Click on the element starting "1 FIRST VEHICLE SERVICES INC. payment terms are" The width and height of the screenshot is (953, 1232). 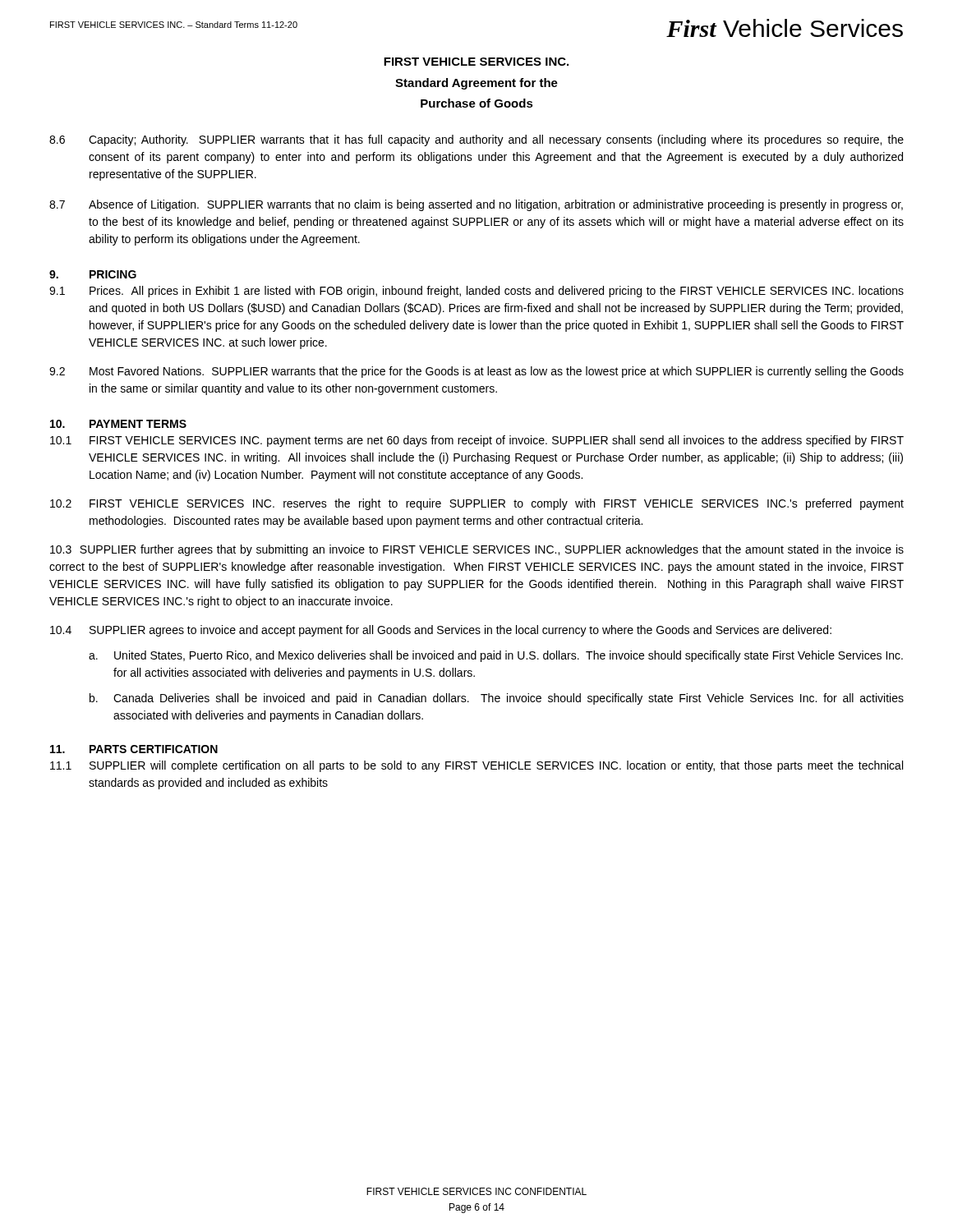476,458
